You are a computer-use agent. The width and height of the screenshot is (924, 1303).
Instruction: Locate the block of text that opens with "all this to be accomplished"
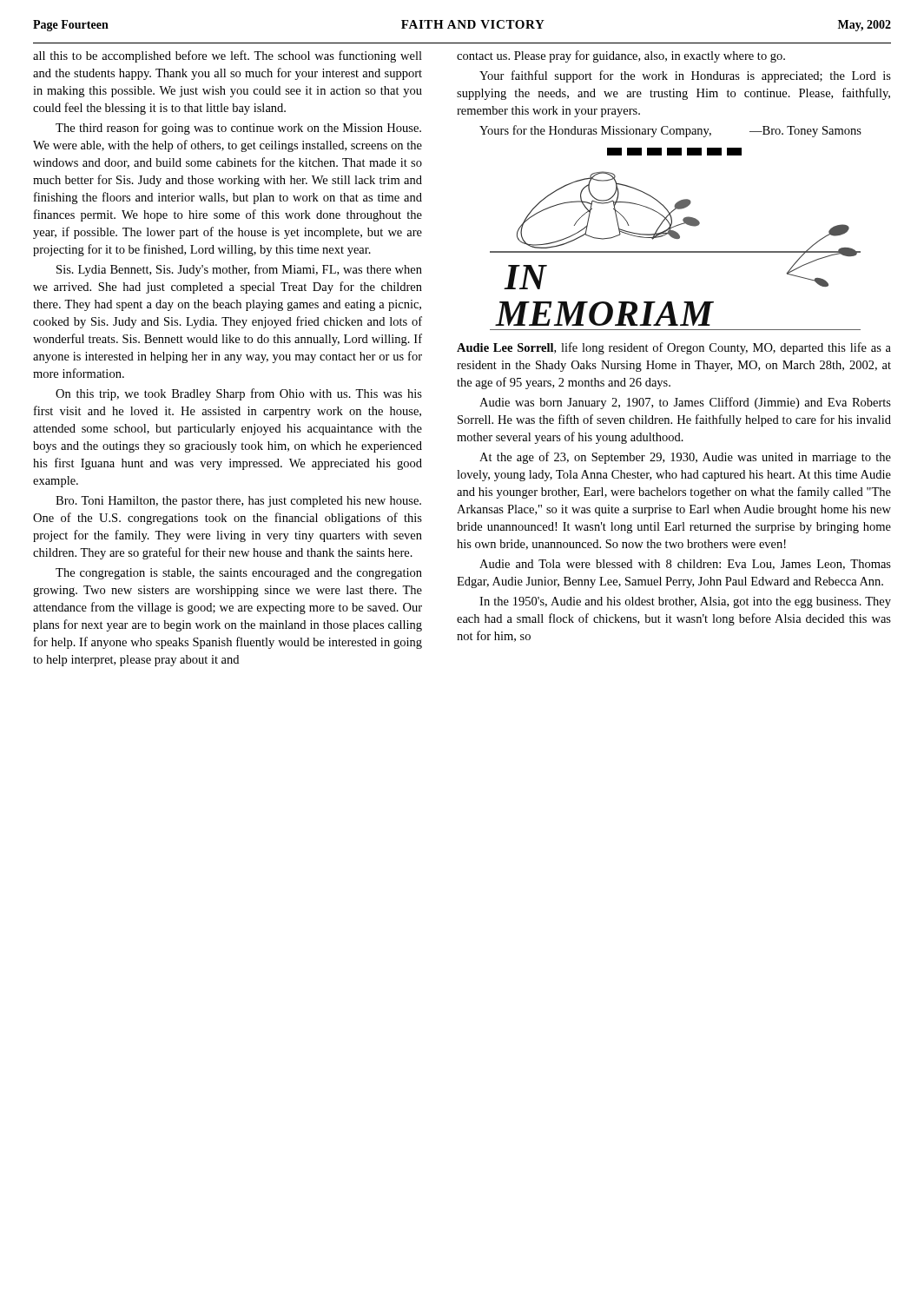coord(228,357)
